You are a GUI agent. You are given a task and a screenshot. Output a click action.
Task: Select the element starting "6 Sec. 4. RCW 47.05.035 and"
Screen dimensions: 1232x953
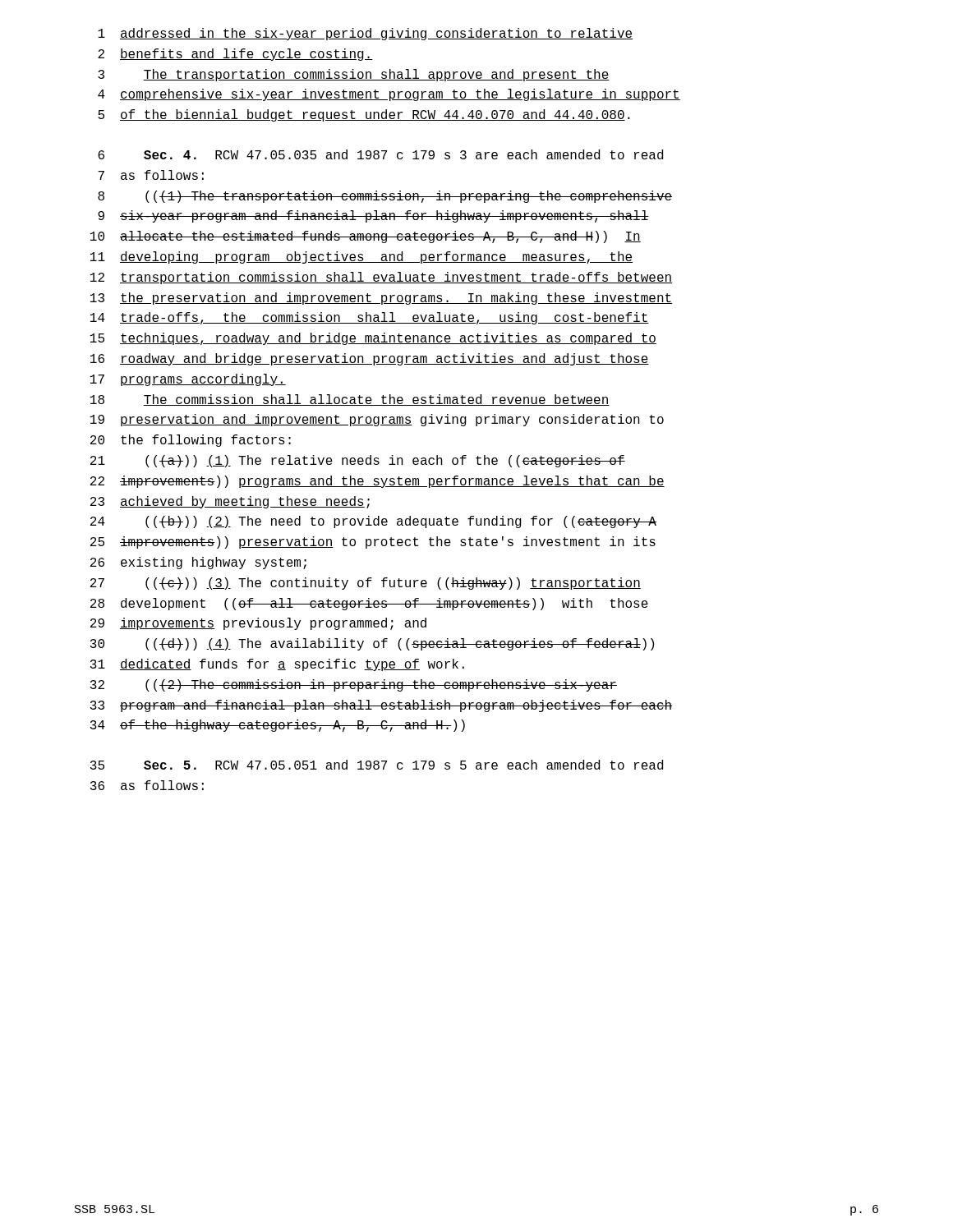(476, 156)
